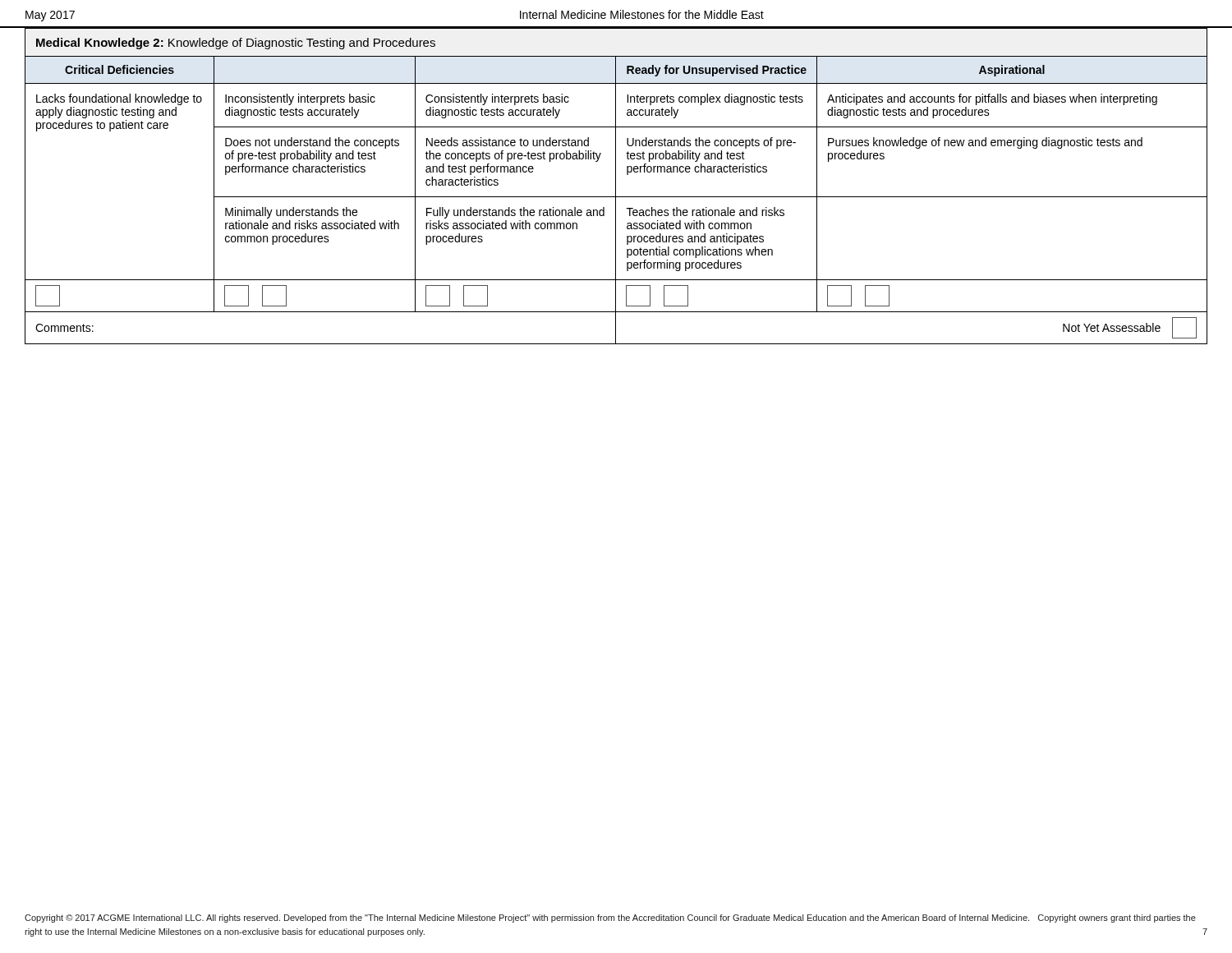Select a table
This screenshot has height=953, width=1232.
pyautogui.click(x=616, y=186)
